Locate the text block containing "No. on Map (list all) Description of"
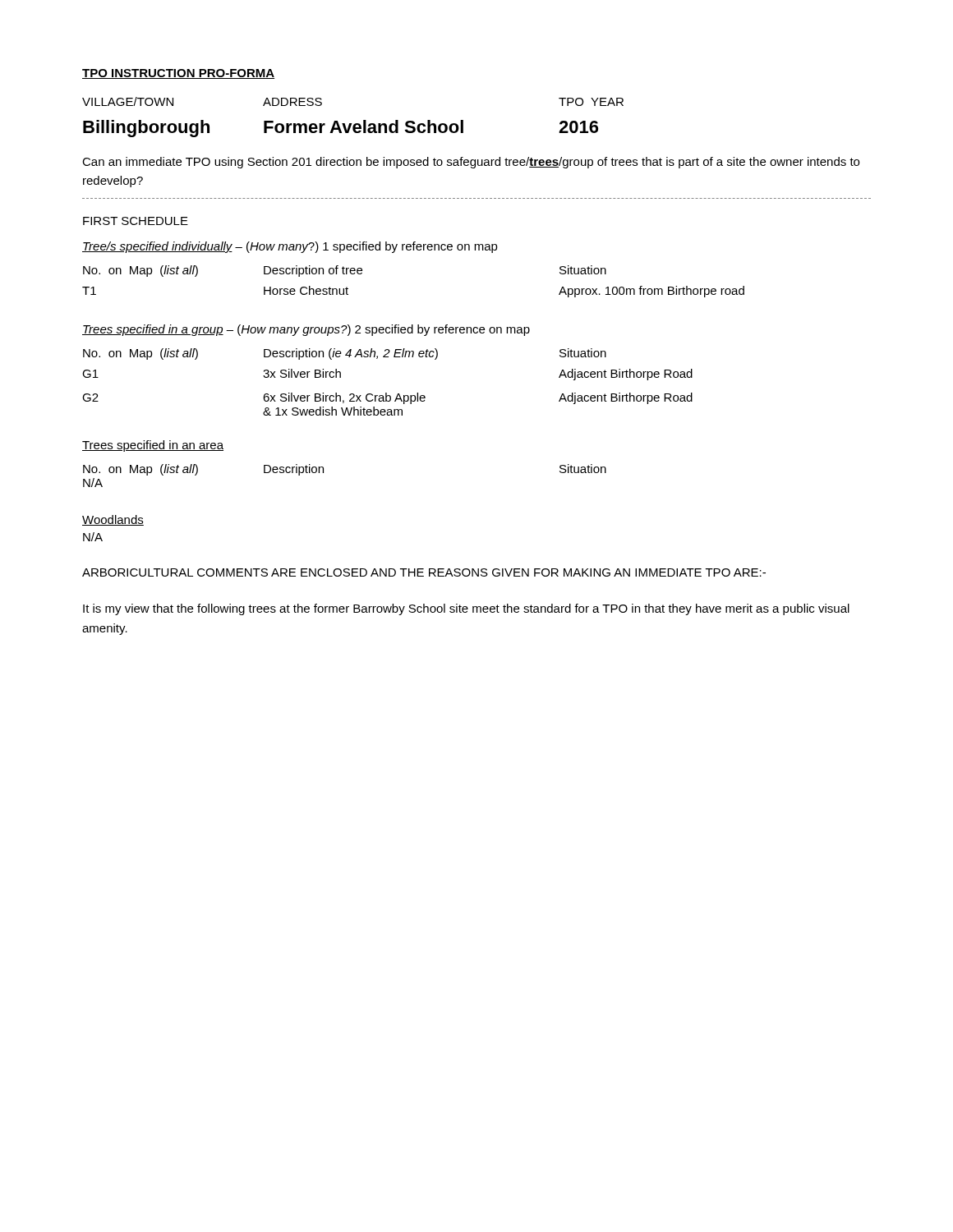Image resolution: width=953 pixels, height=1232 pixels. (x=345, y=271)
